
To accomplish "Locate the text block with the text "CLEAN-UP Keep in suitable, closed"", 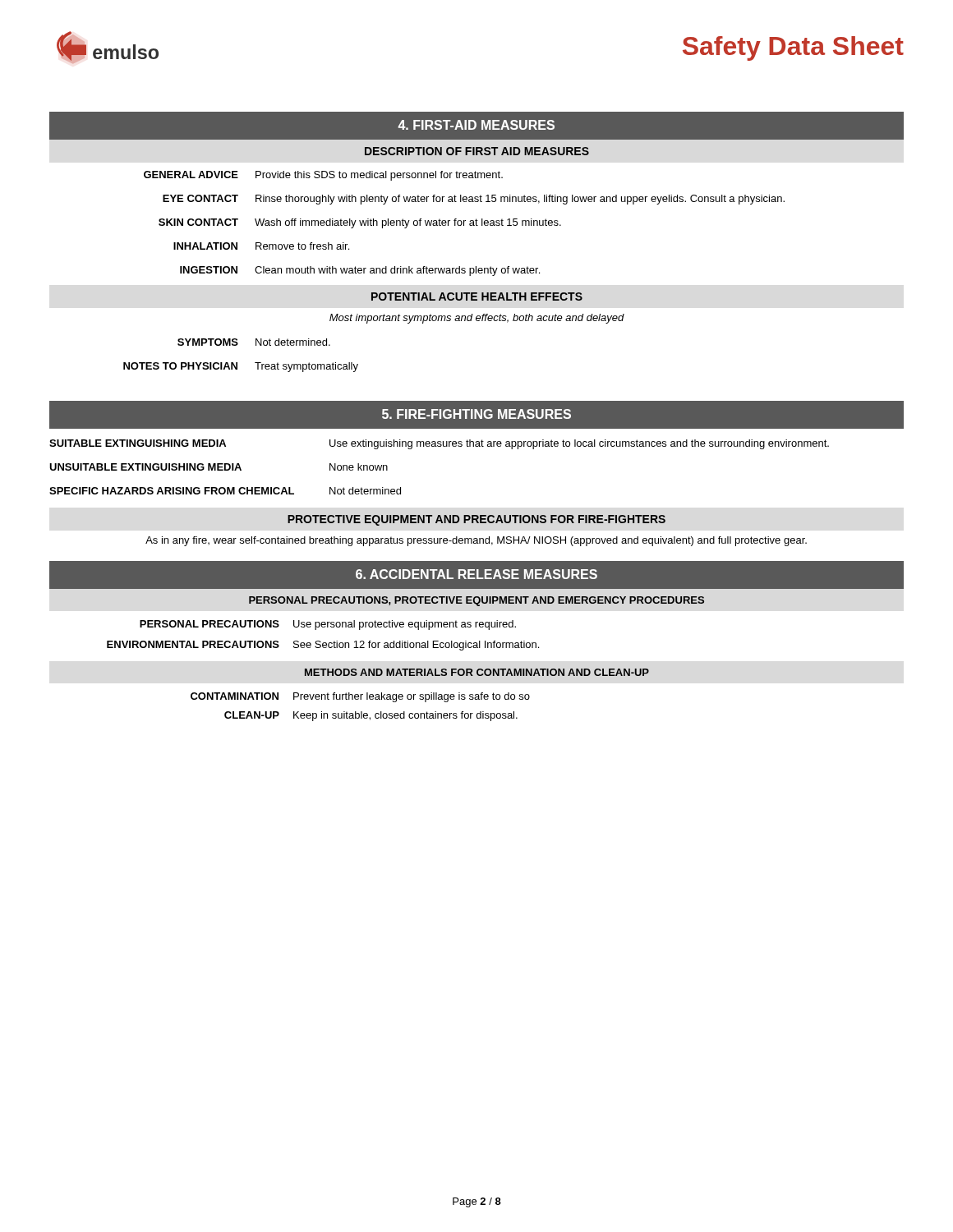I will click(476, 715).
